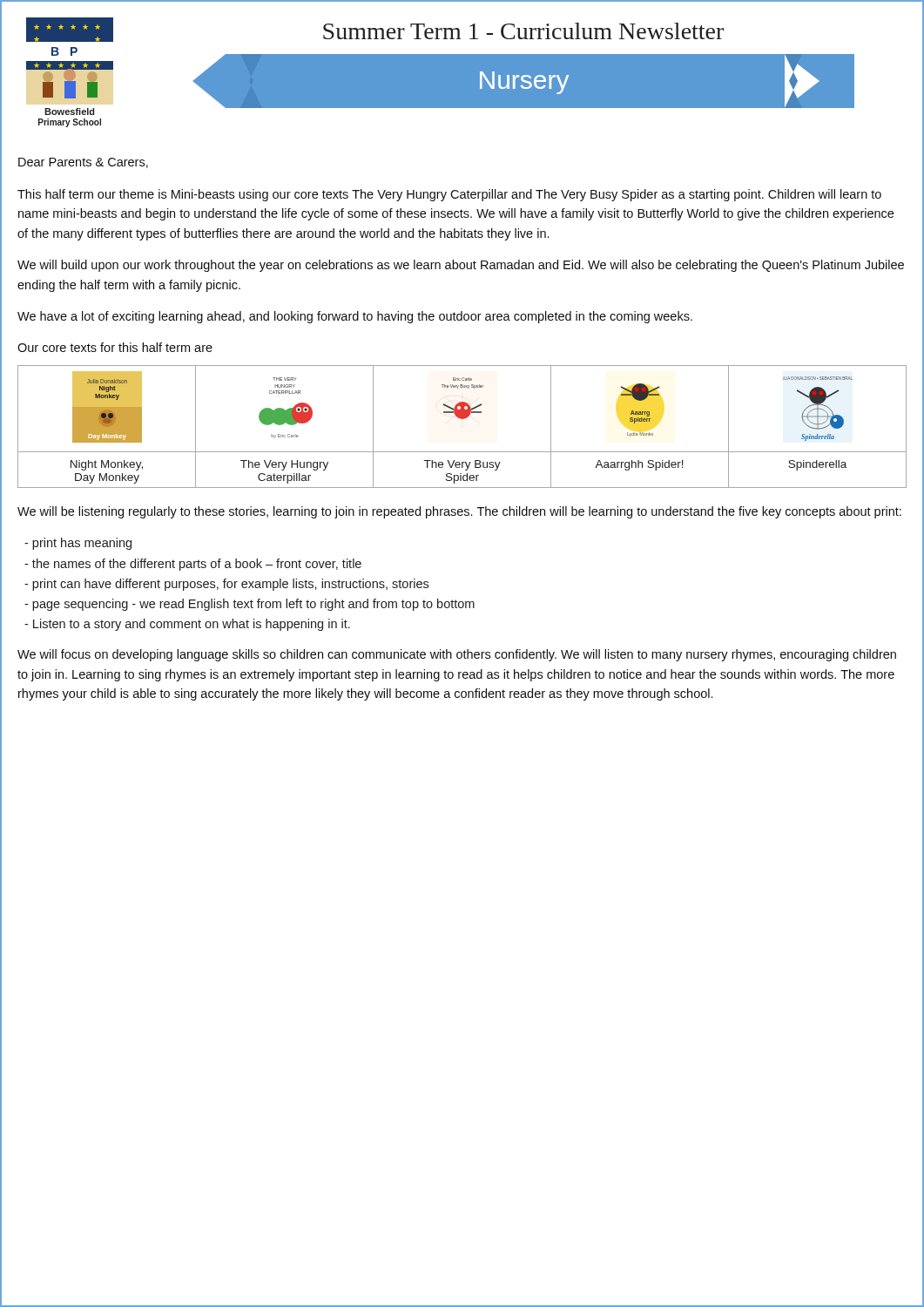Click the passage that begins "Listen to a story and"
Screen dimensions: 1307x924
(x=188, y=624)
